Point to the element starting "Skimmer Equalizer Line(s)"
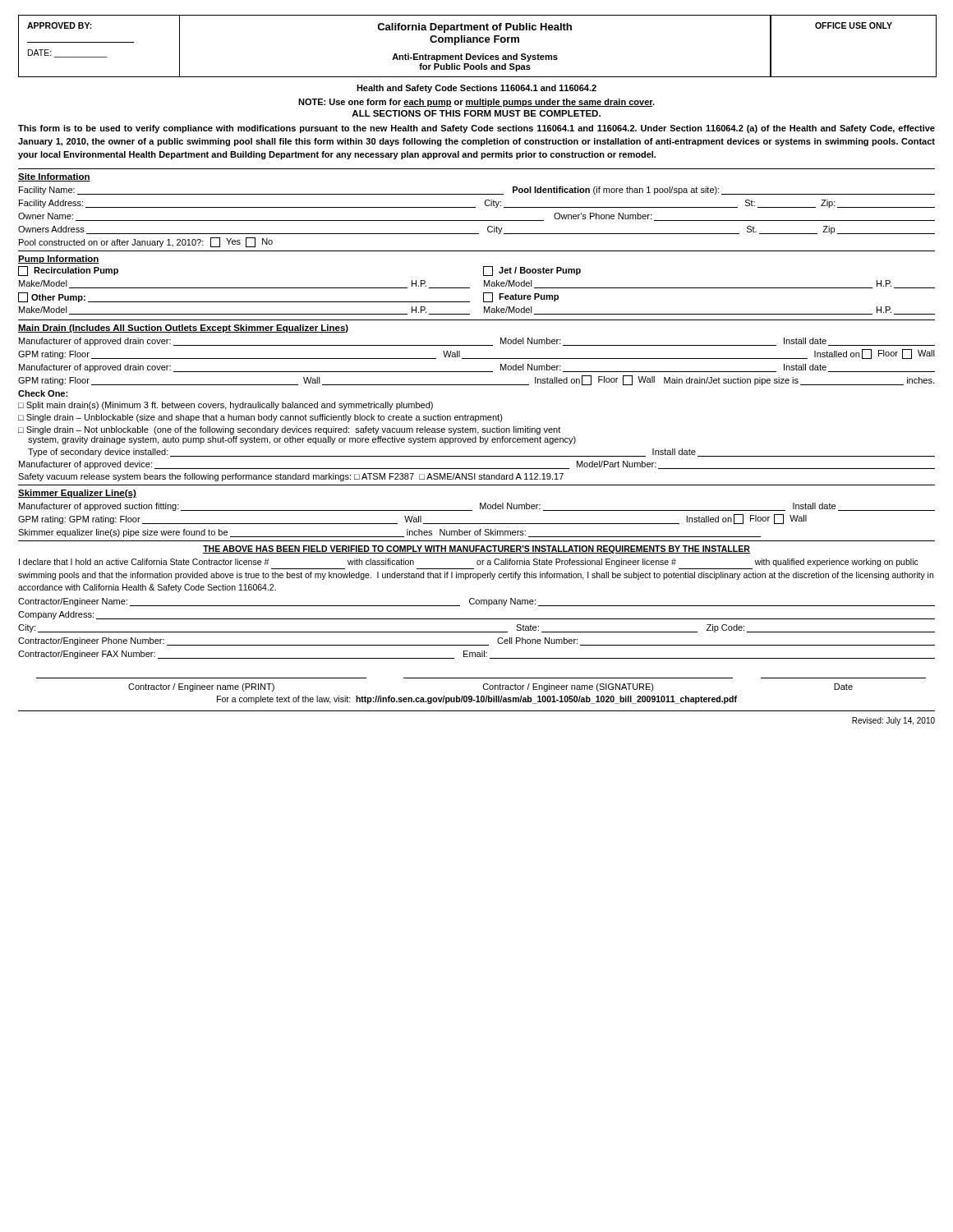The image size is (953, 1232). [77, 493]
